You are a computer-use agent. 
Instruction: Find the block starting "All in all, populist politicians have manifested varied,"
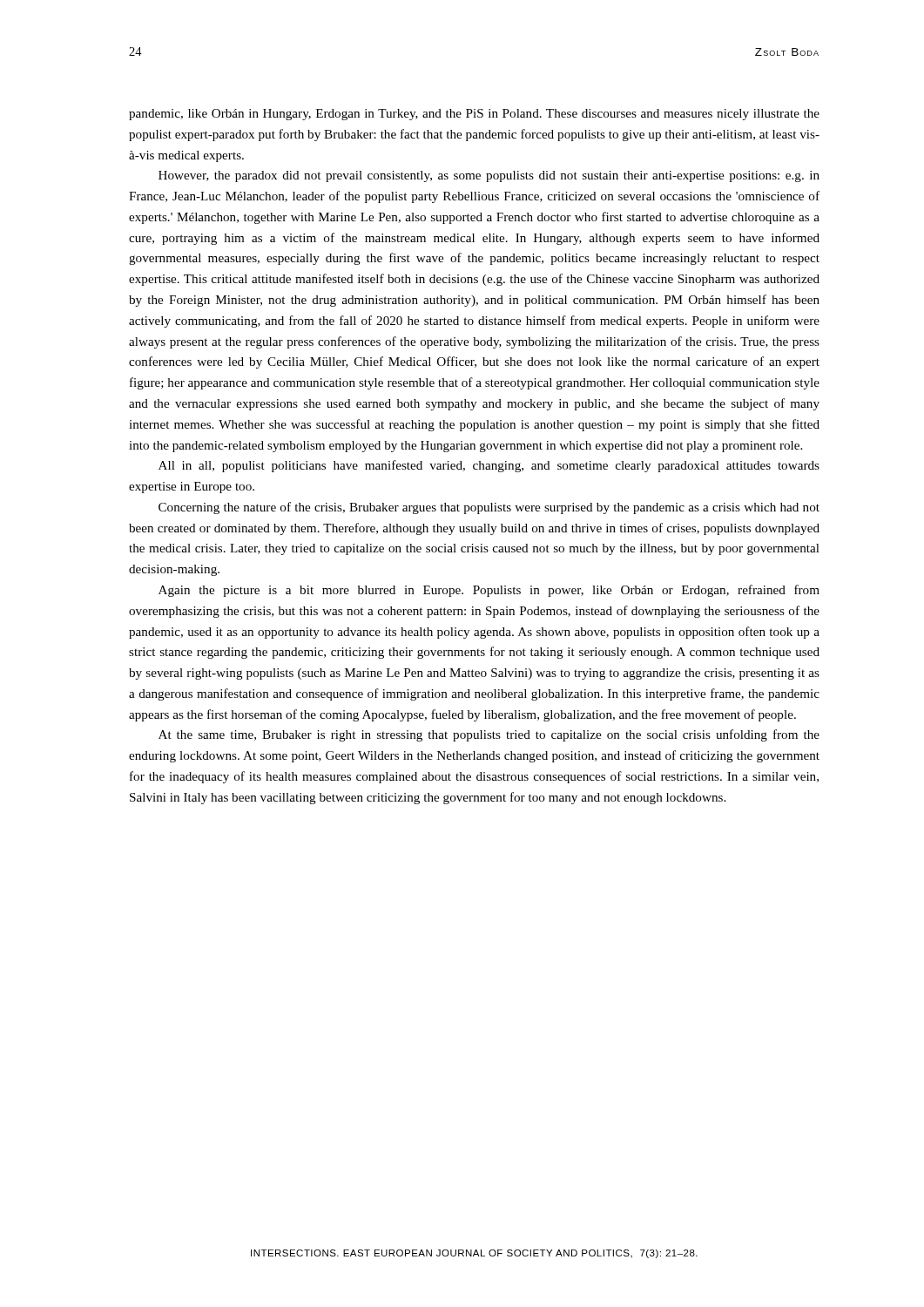(x=474, y=476)
